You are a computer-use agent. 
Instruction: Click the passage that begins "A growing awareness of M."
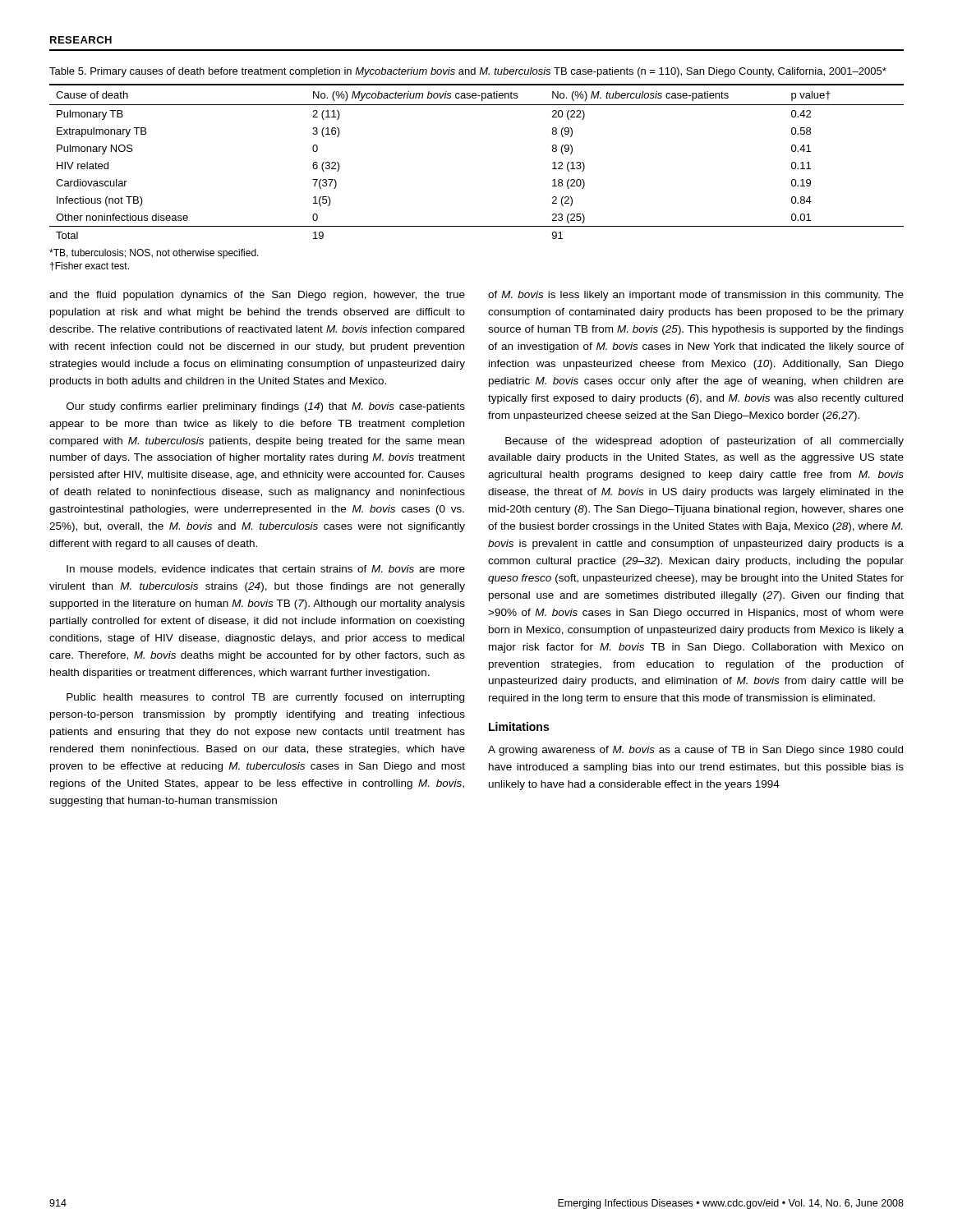click(696, 767)
